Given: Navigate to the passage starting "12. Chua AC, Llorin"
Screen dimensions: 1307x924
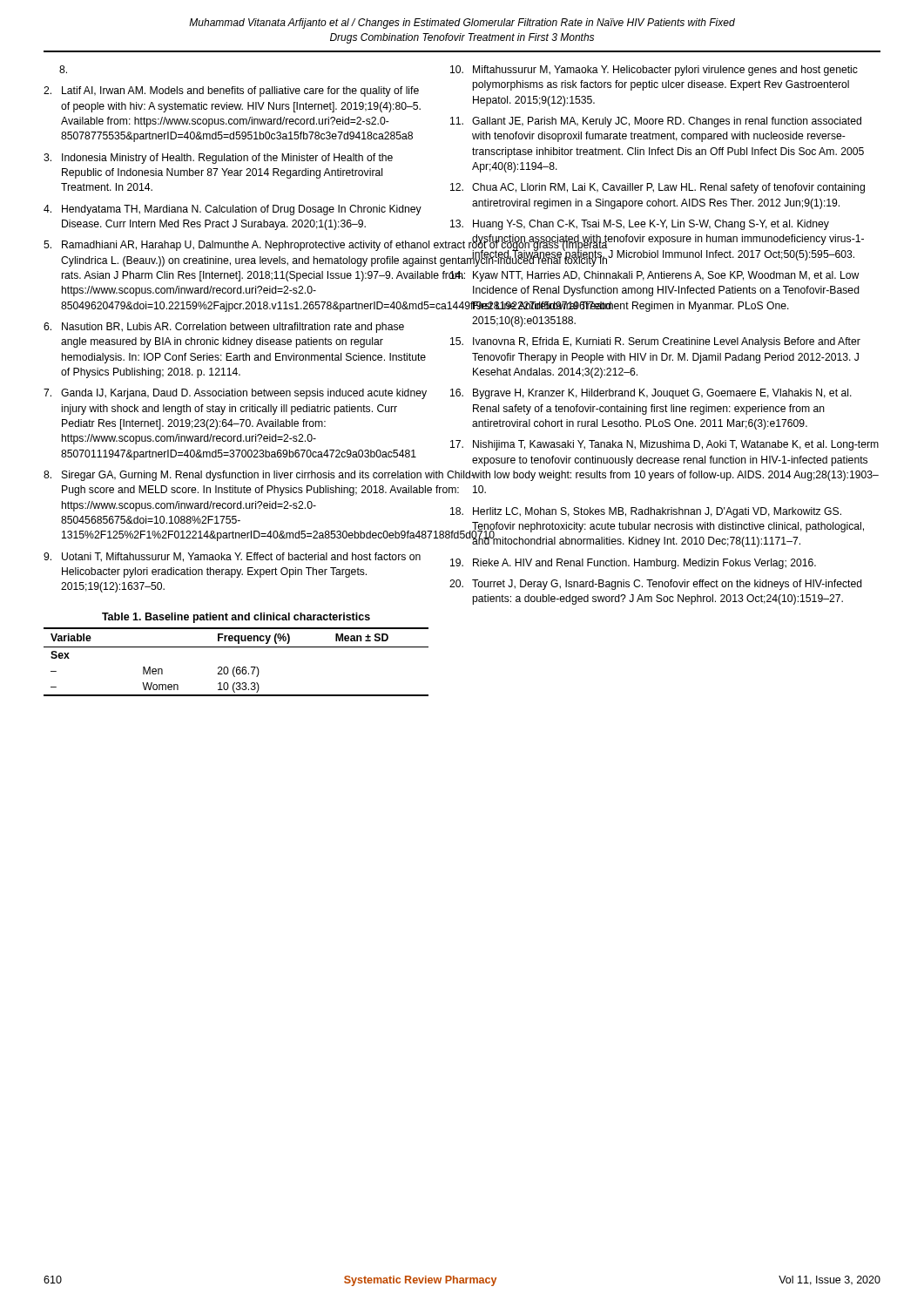Looking at the screenshot, I should pyautogui.click(x=665, y=196).
